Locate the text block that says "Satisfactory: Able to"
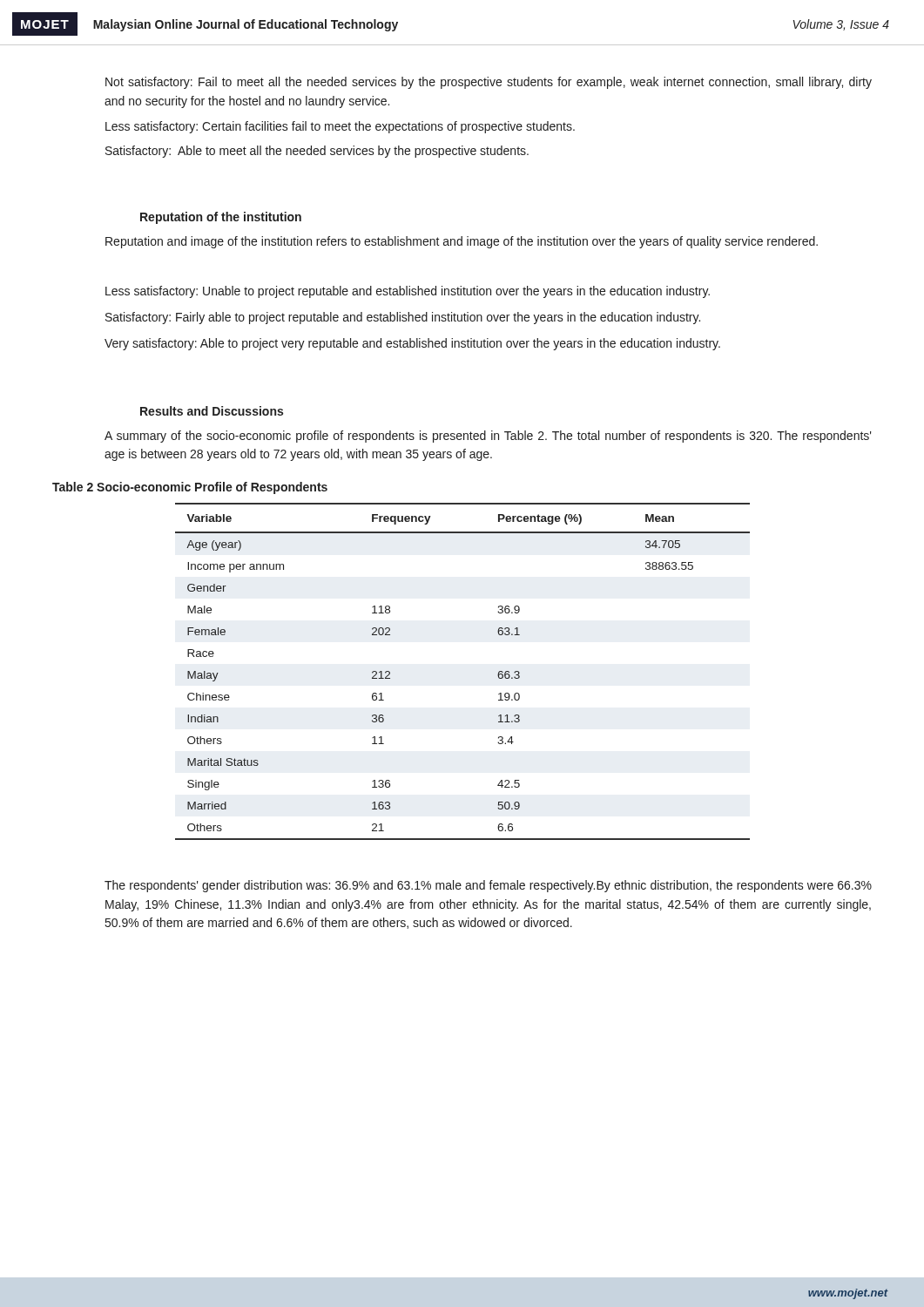 [x=317, y=151]
